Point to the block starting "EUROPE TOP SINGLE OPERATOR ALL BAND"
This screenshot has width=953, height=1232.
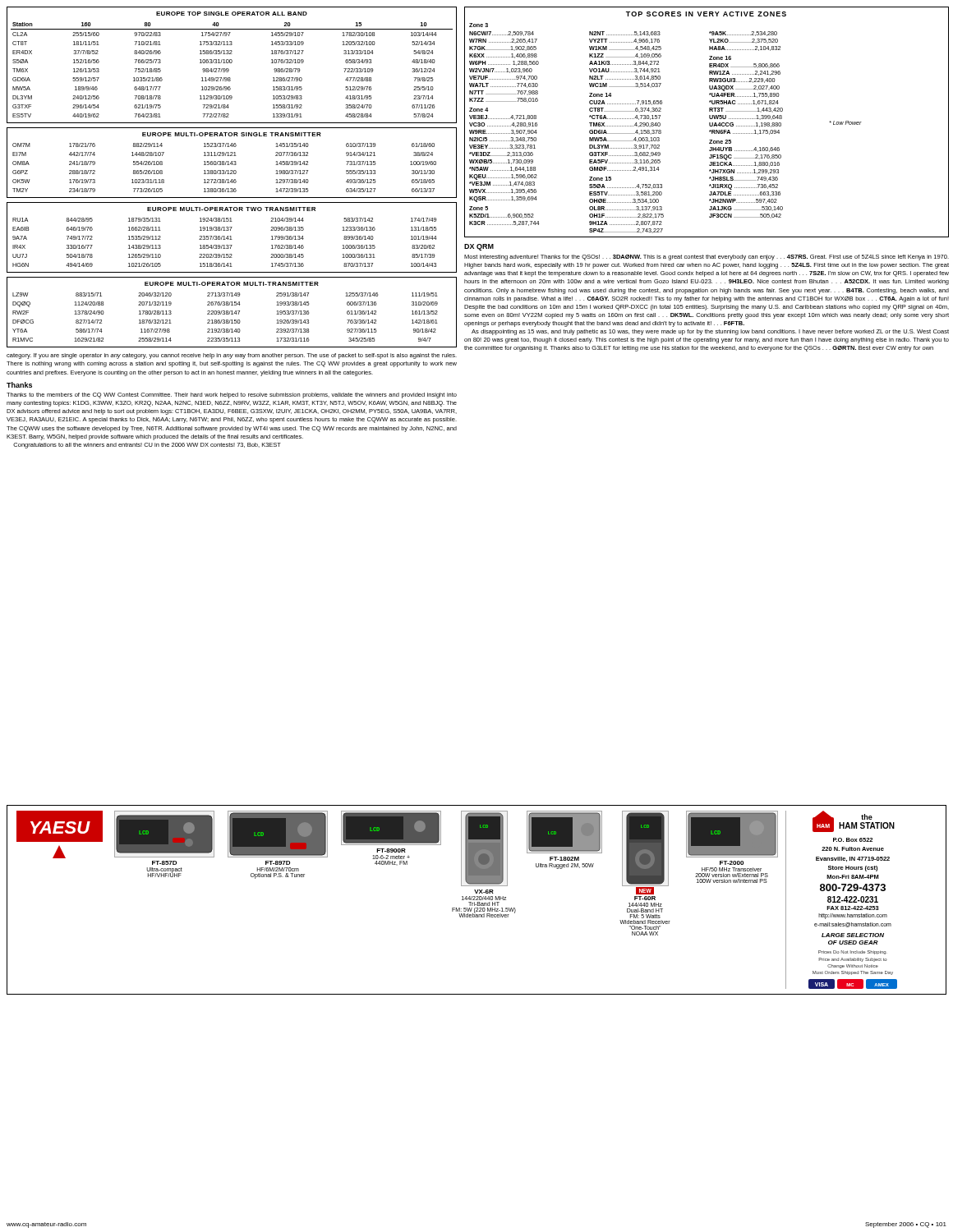click(x=232, y=14)
